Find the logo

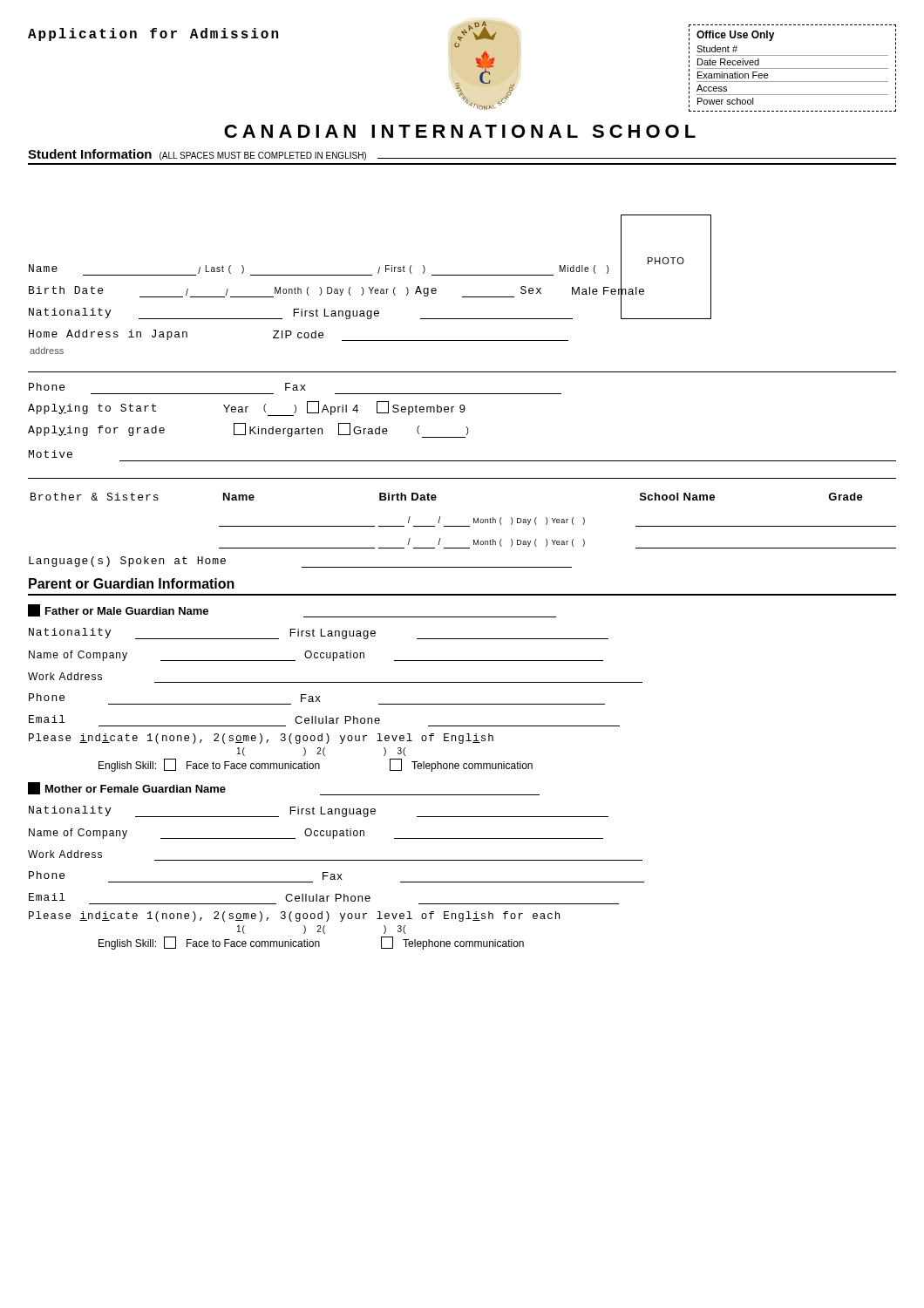[x=485, y=66]
